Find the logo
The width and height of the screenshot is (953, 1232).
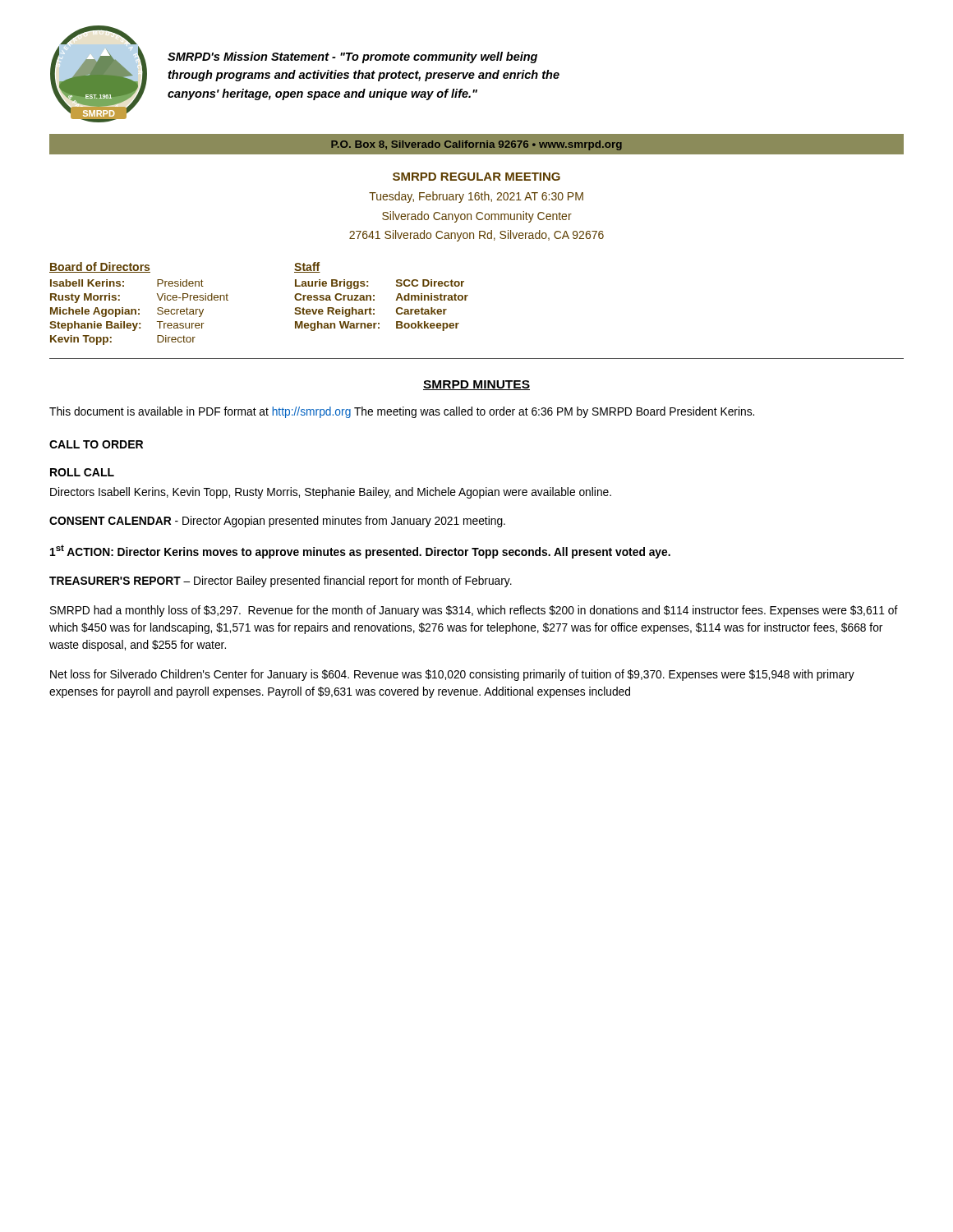point(99,75)
